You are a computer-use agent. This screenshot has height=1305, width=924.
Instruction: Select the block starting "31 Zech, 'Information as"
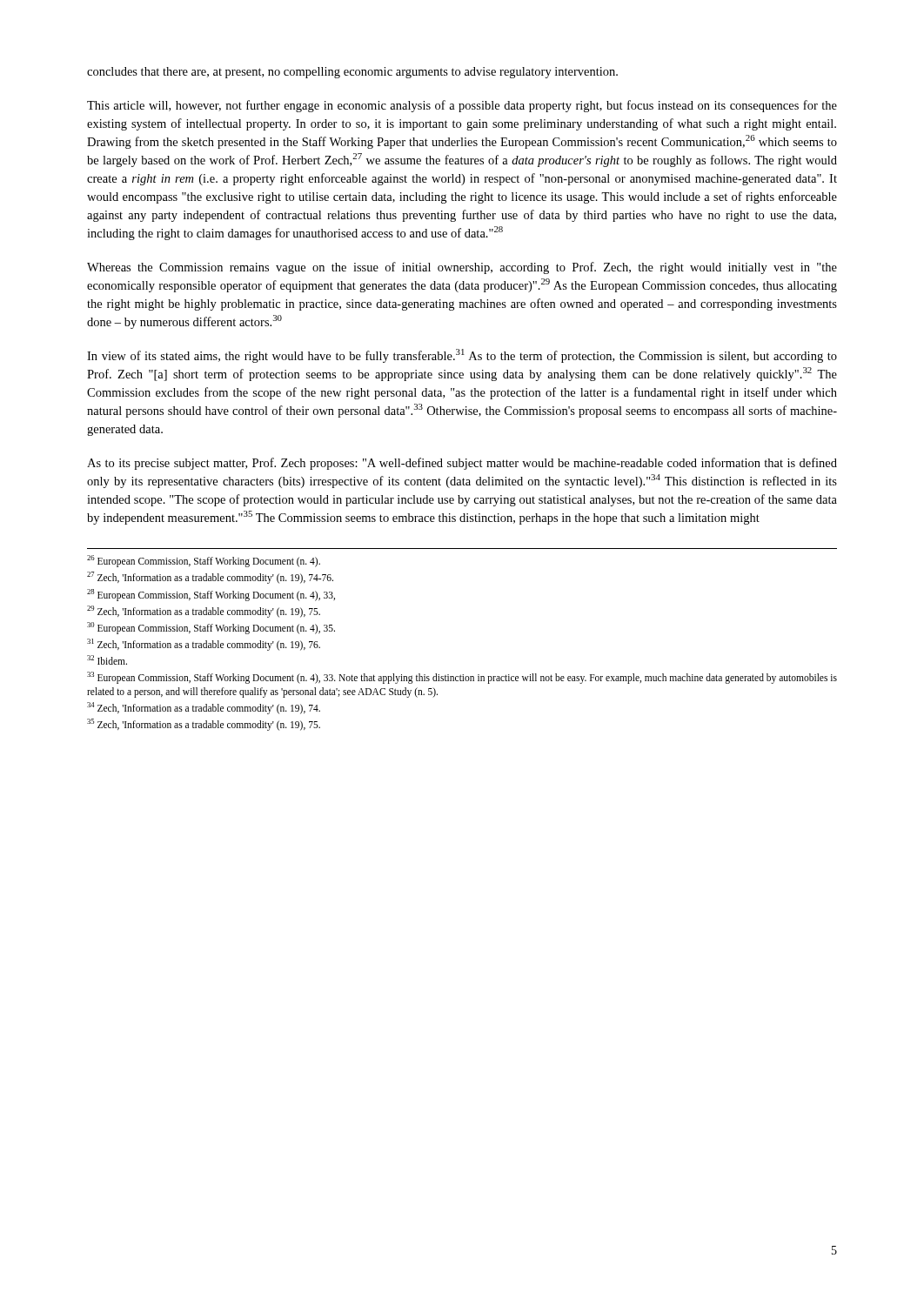tap(204, 644)
